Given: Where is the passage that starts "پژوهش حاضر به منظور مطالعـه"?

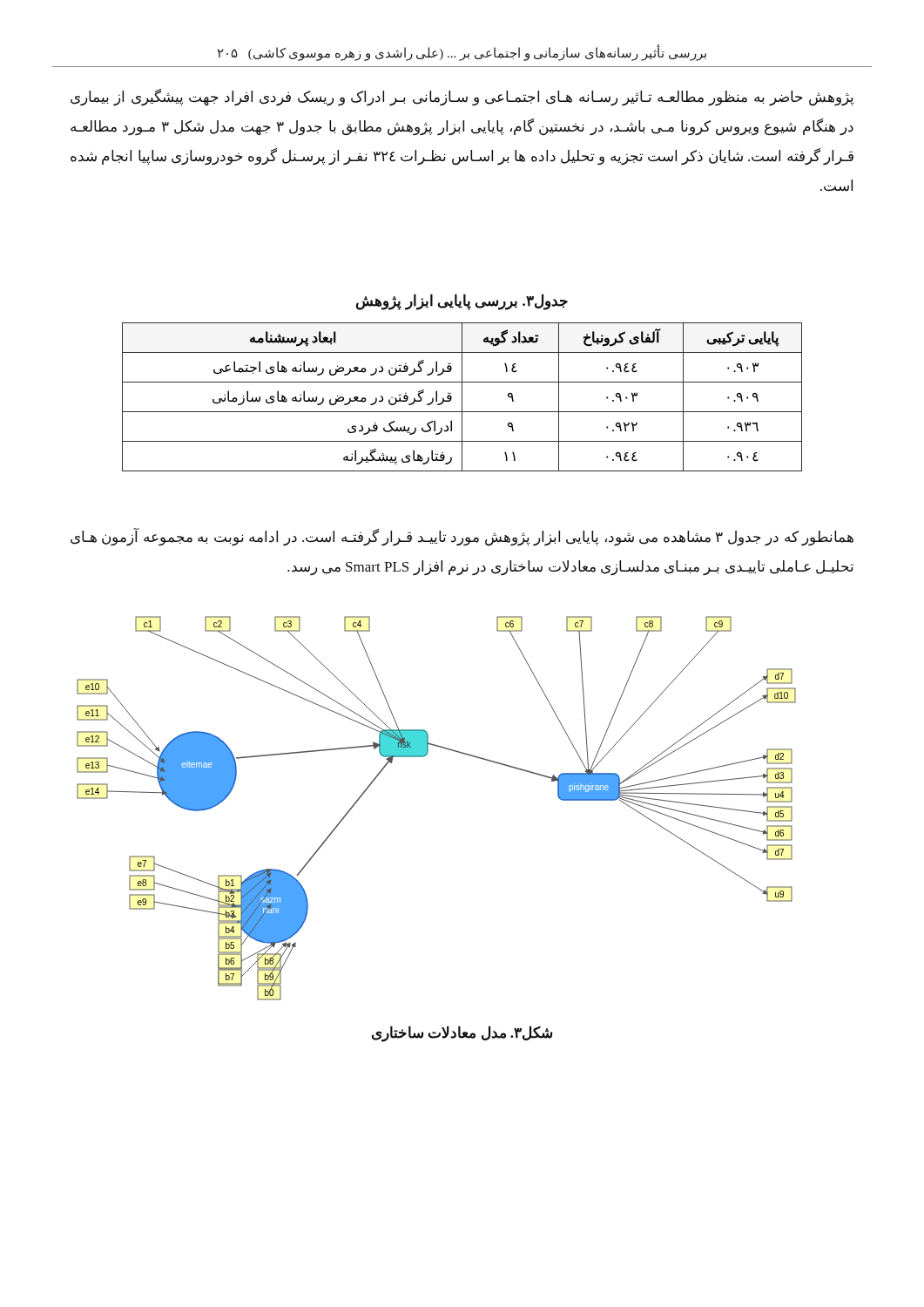Looking at the screenshot, I should tap(462, 142).
